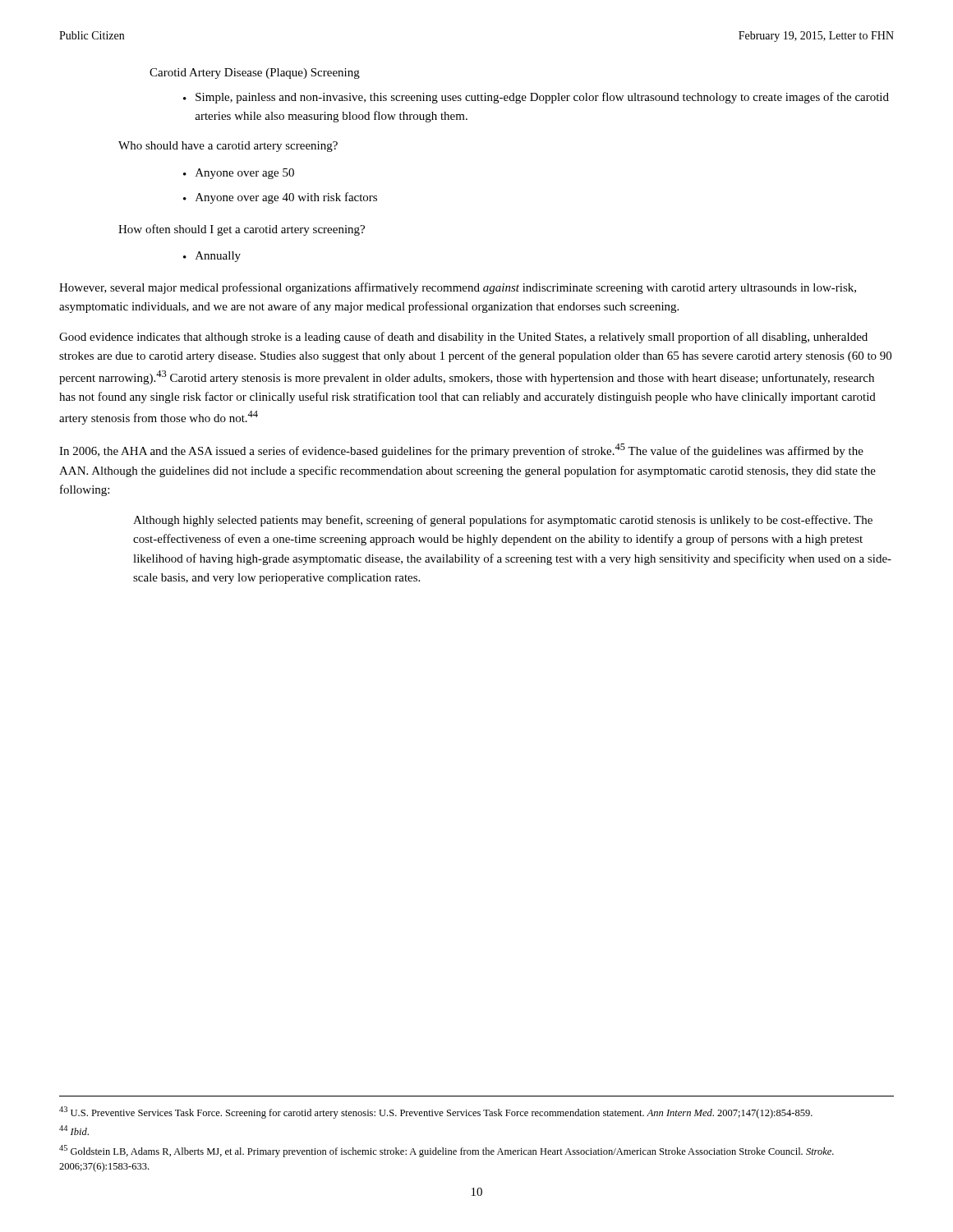Image resolution: width=953 pixels, height=1232 pixels.
Task: Select the text block containing "However, several major"
Action: point(458,297)
